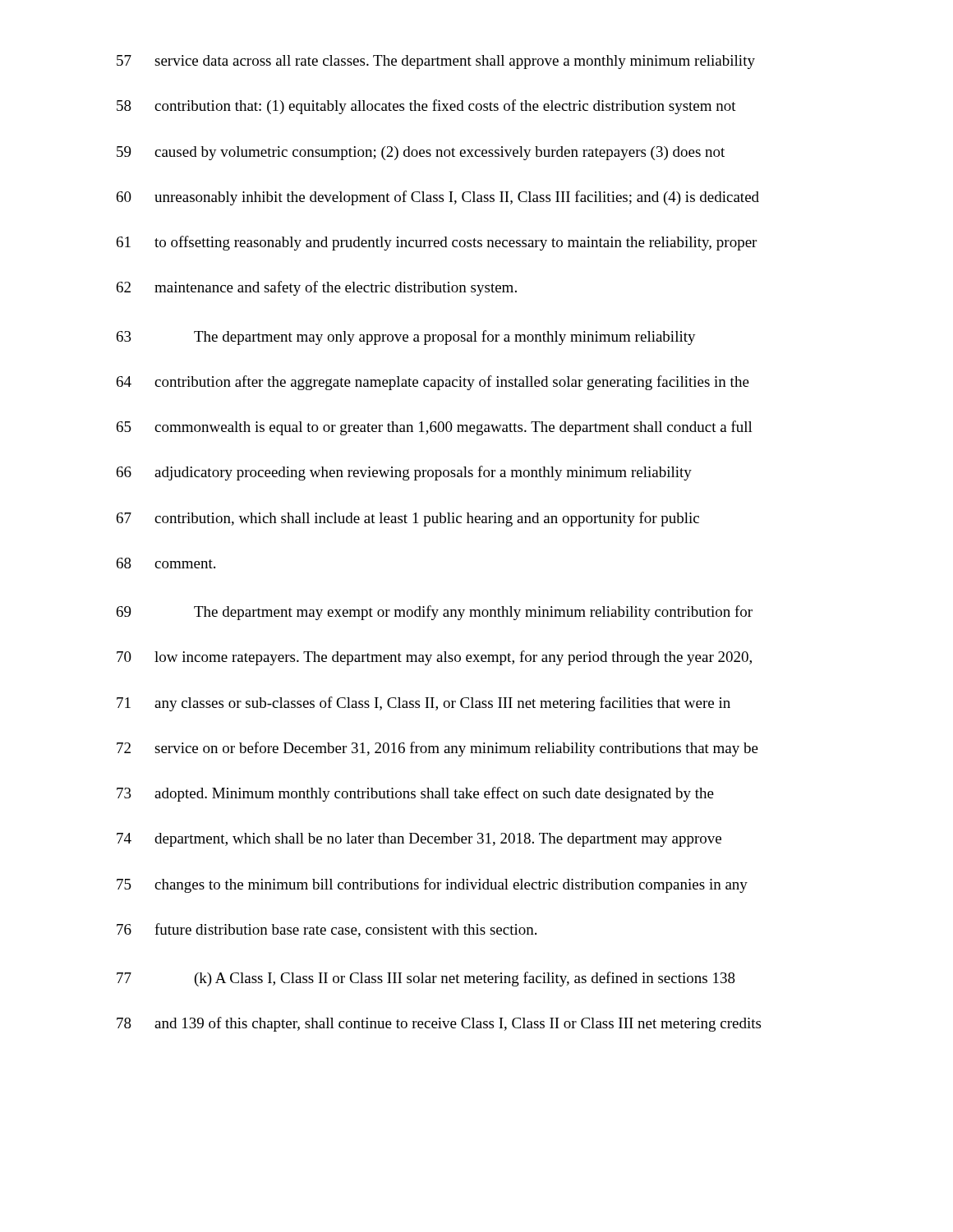Screen dimensions: 1232x953
Task: Find the block starting "69 The department may exempt"
Action: [476, 612]
